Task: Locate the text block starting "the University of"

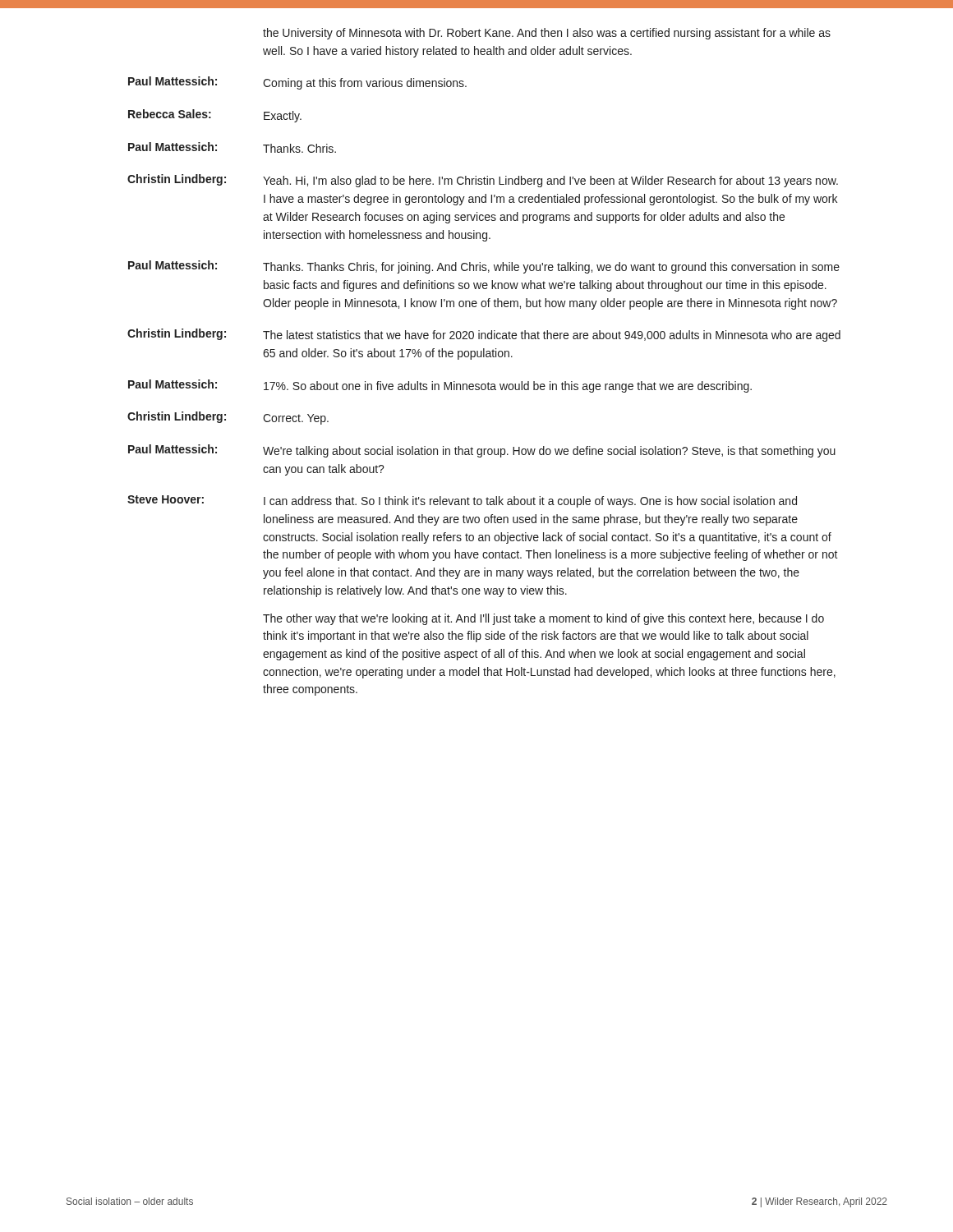Action: click(553, 42)
